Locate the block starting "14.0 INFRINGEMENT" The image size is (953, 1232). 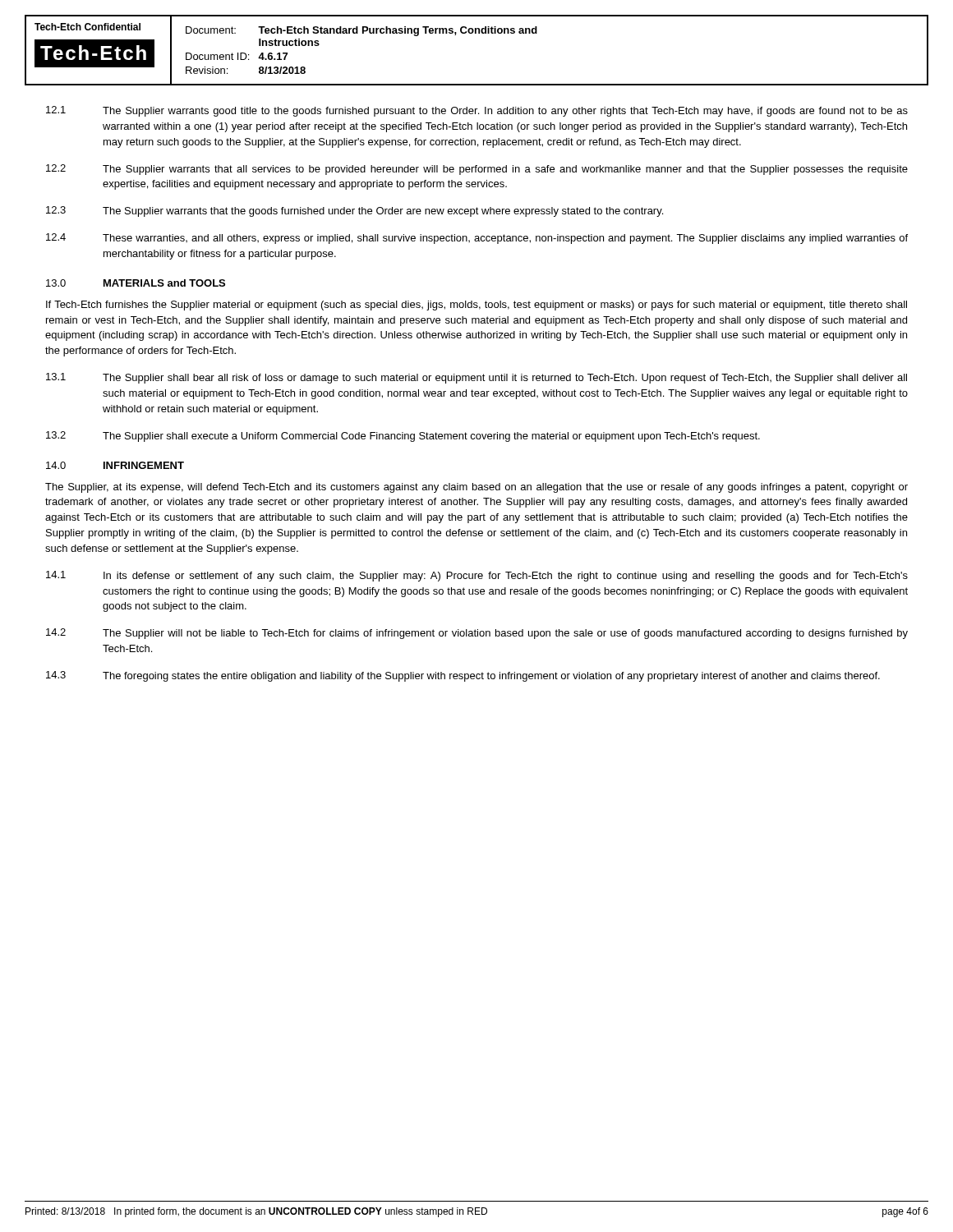coord(115,465)
